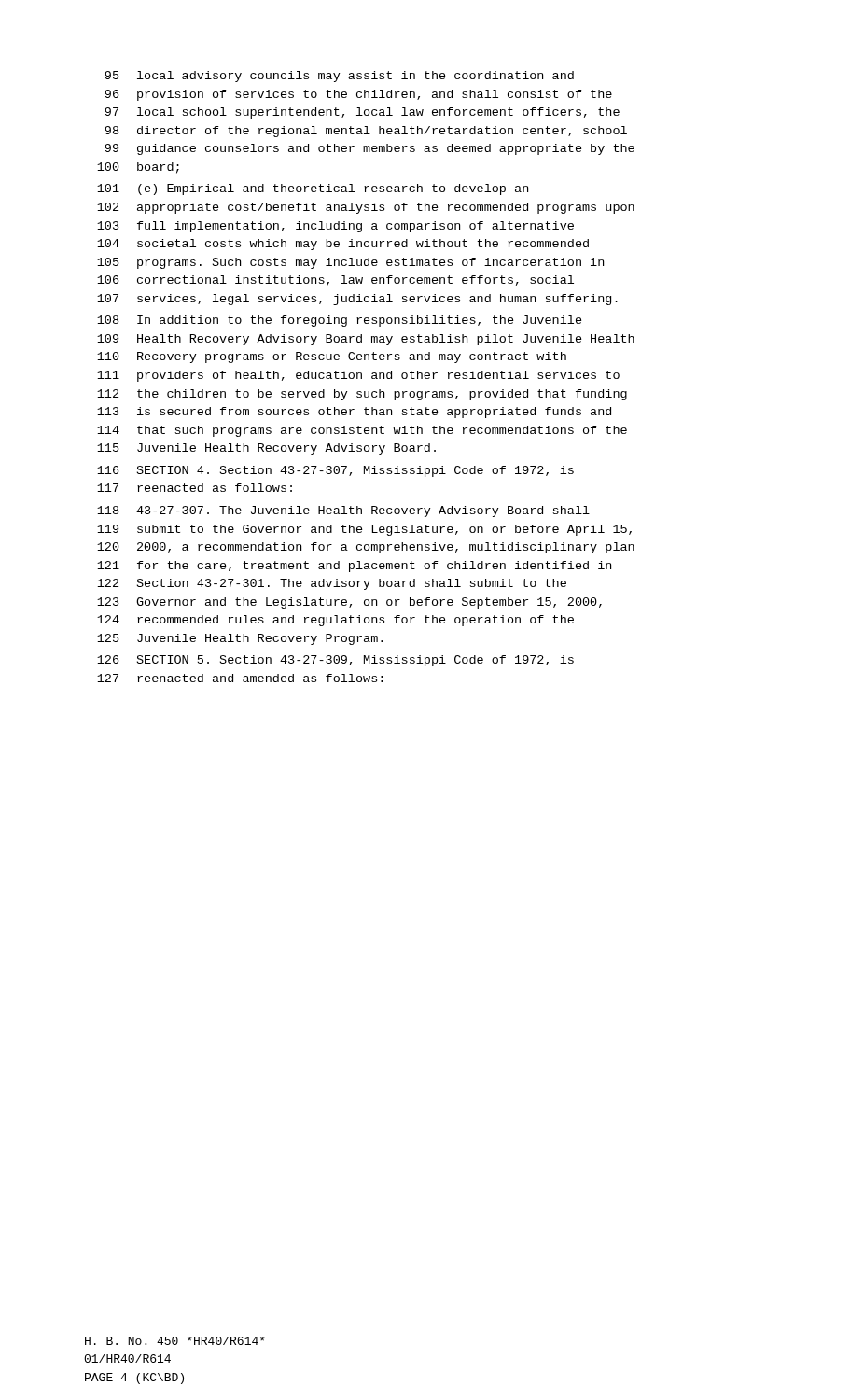Click on the element starting "126 SECTION 5. Section 43-27-309, Mississippi Code"
This screenshot has width=850, height=1400.
tap(433, 670)
